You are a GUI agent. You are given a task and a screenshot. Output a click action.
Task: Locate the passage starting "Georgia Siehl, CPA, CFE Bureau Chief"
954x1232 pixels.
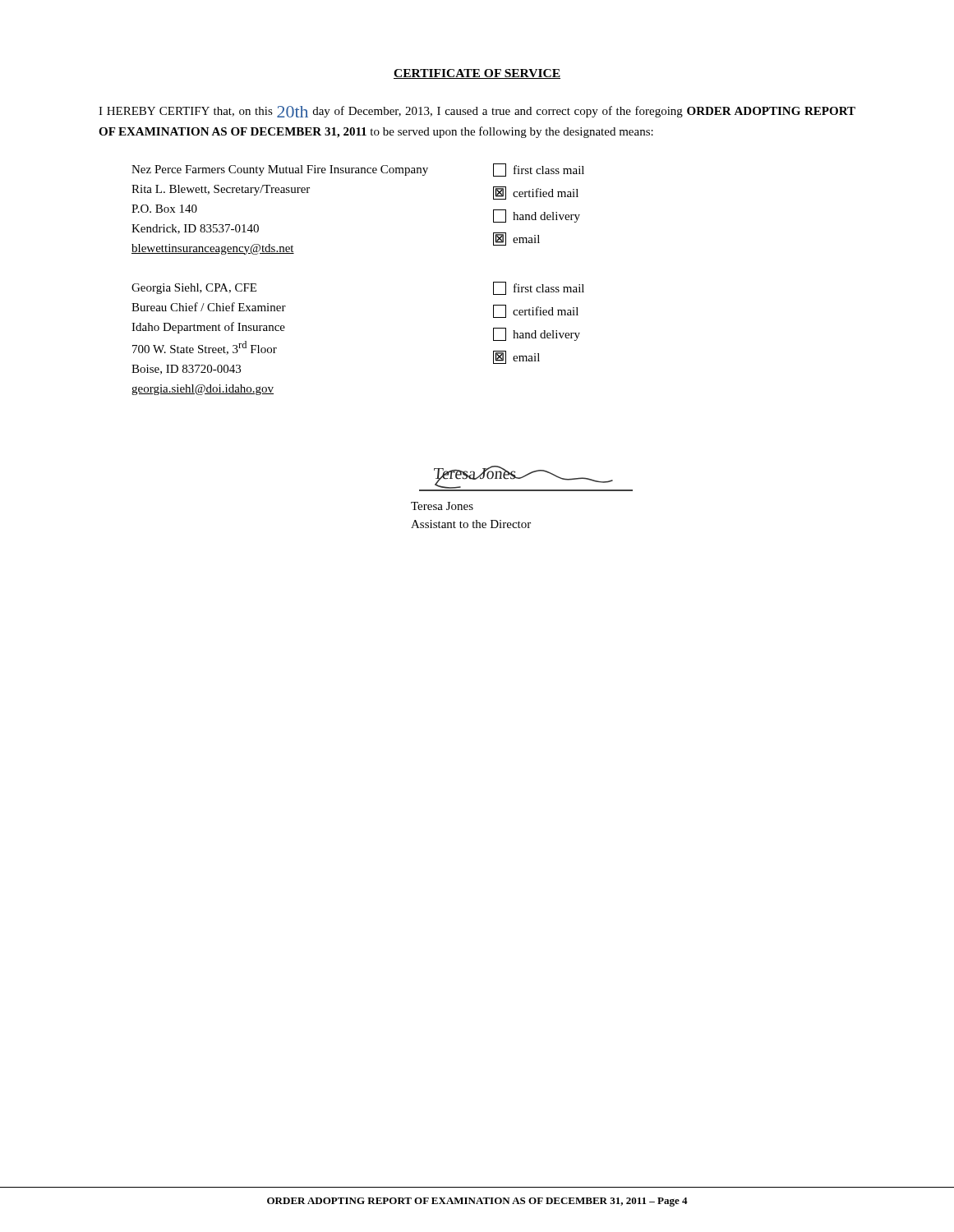pos(208,338)
